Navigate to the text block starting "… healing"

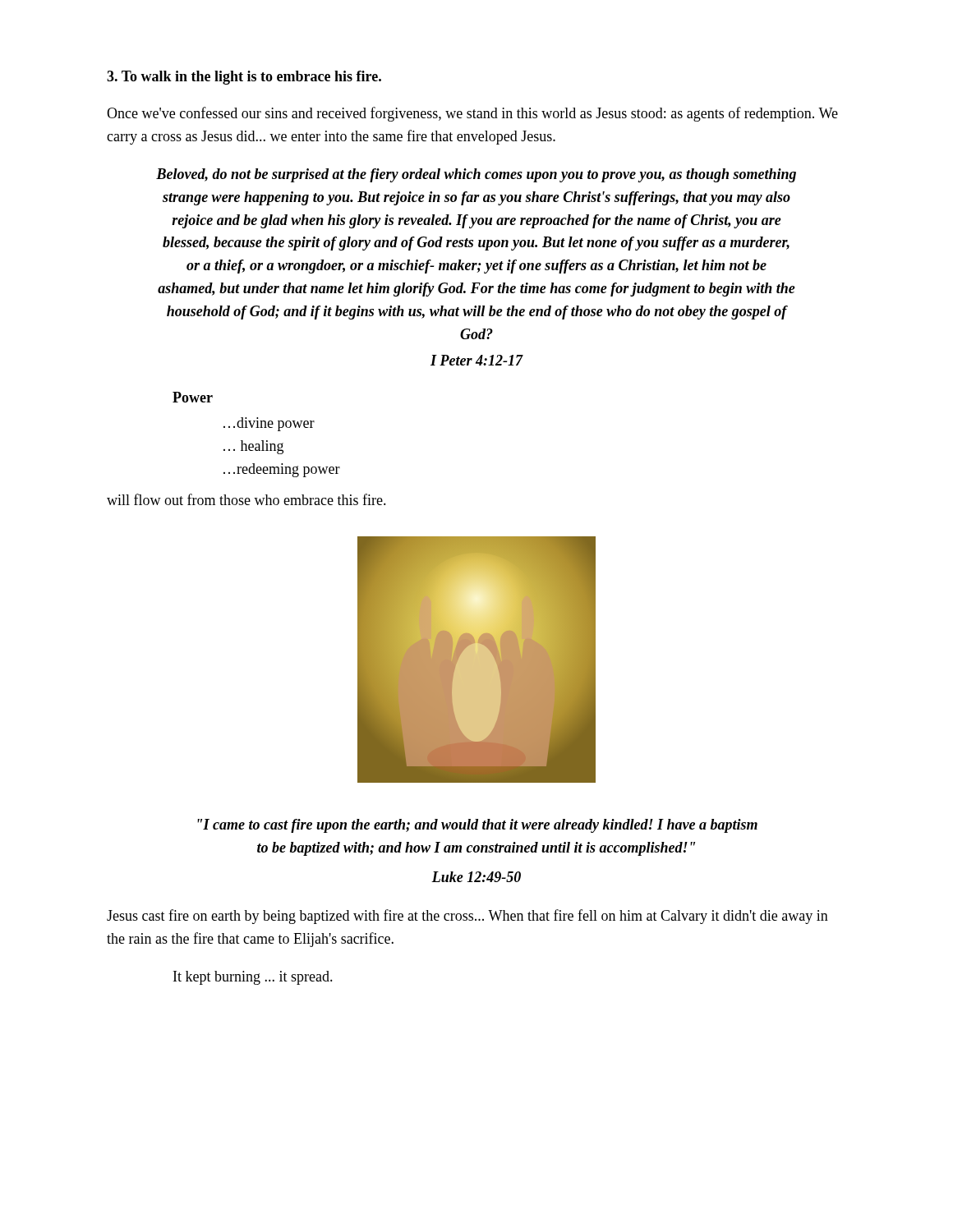253,446
